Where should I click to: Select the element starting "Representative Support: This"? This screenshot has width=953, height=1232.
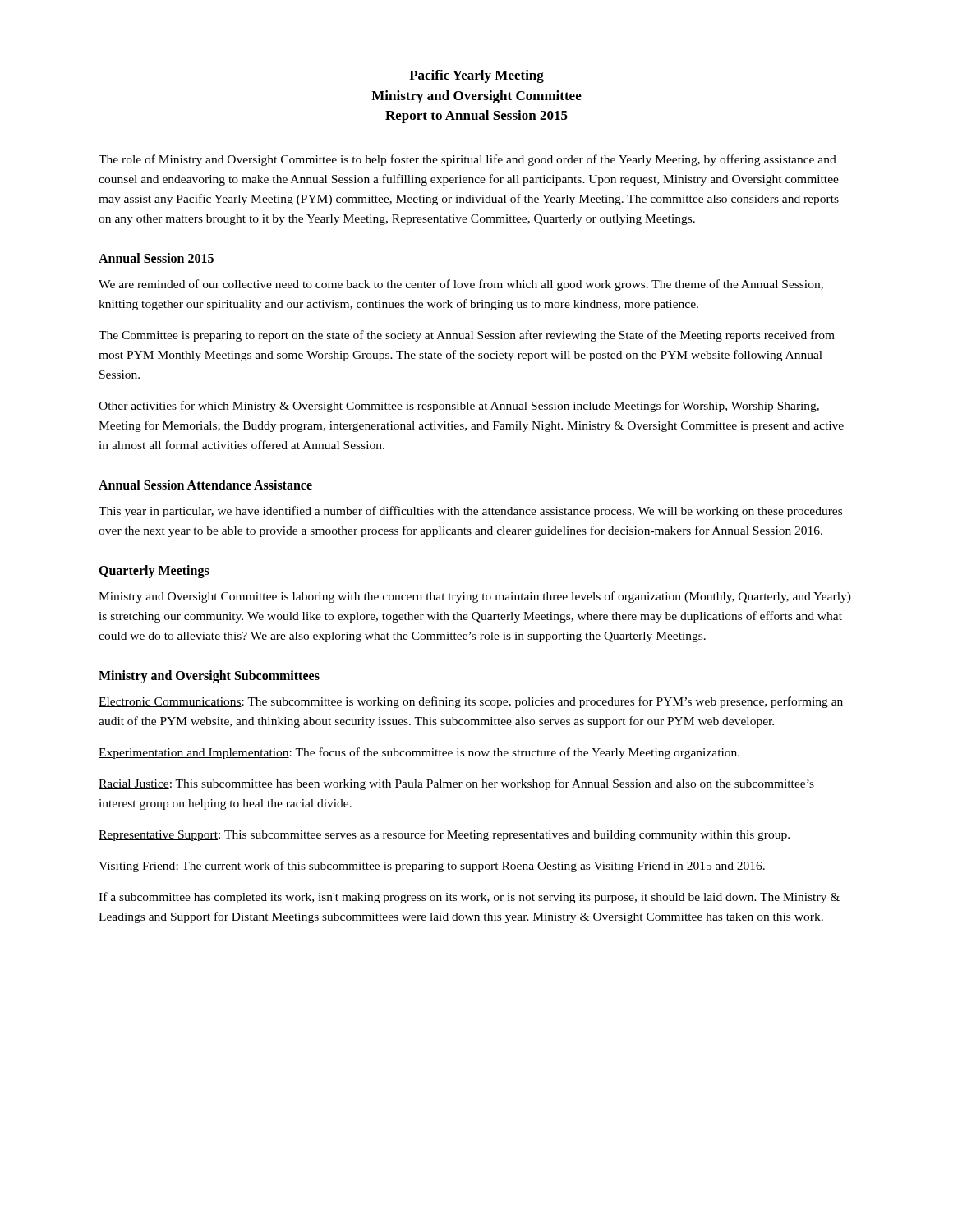[x=444, y=834]
